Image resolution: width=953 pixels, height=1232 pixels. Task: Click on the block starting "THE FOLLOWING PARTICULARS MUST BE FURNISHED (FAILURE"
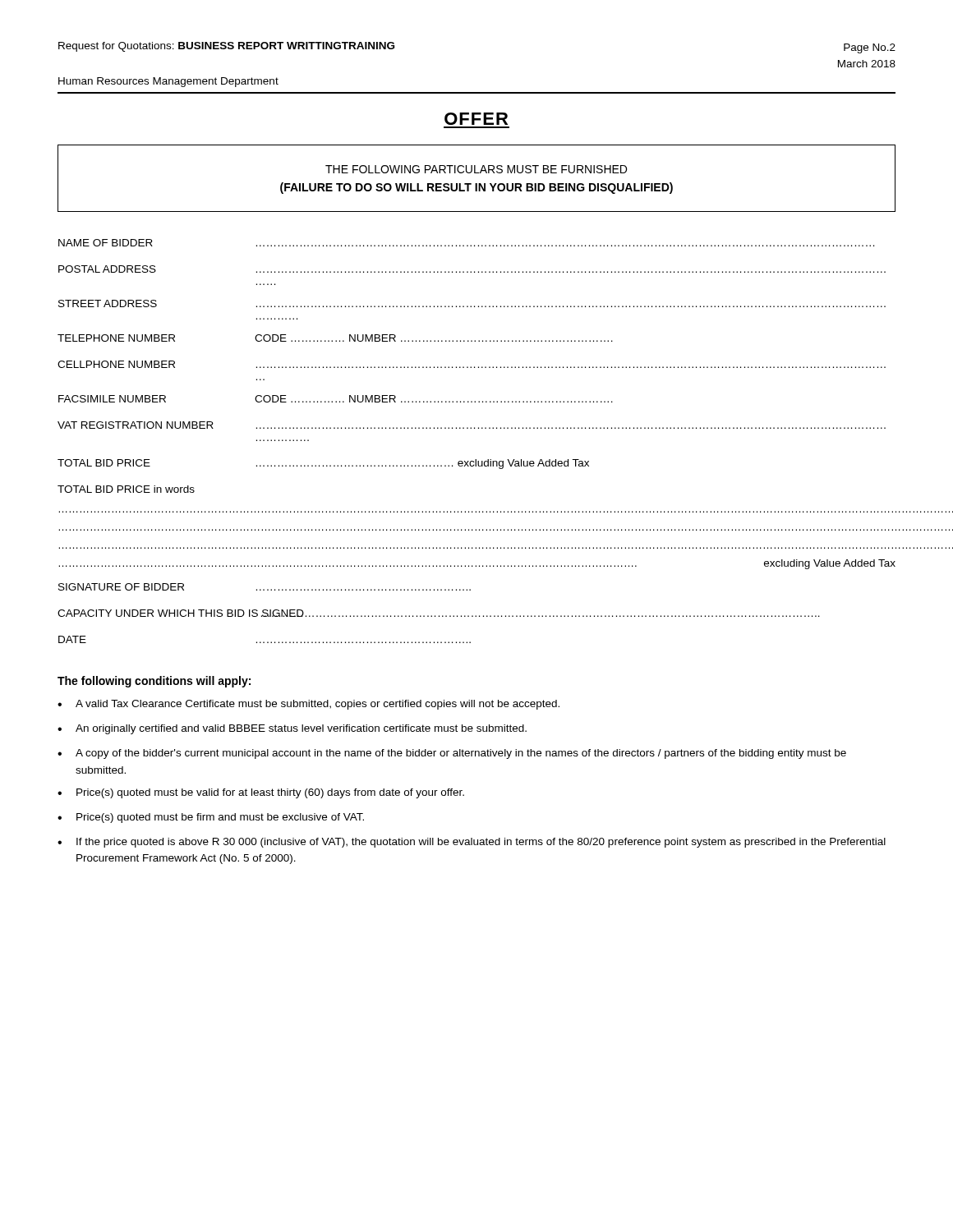pos(476,178)
